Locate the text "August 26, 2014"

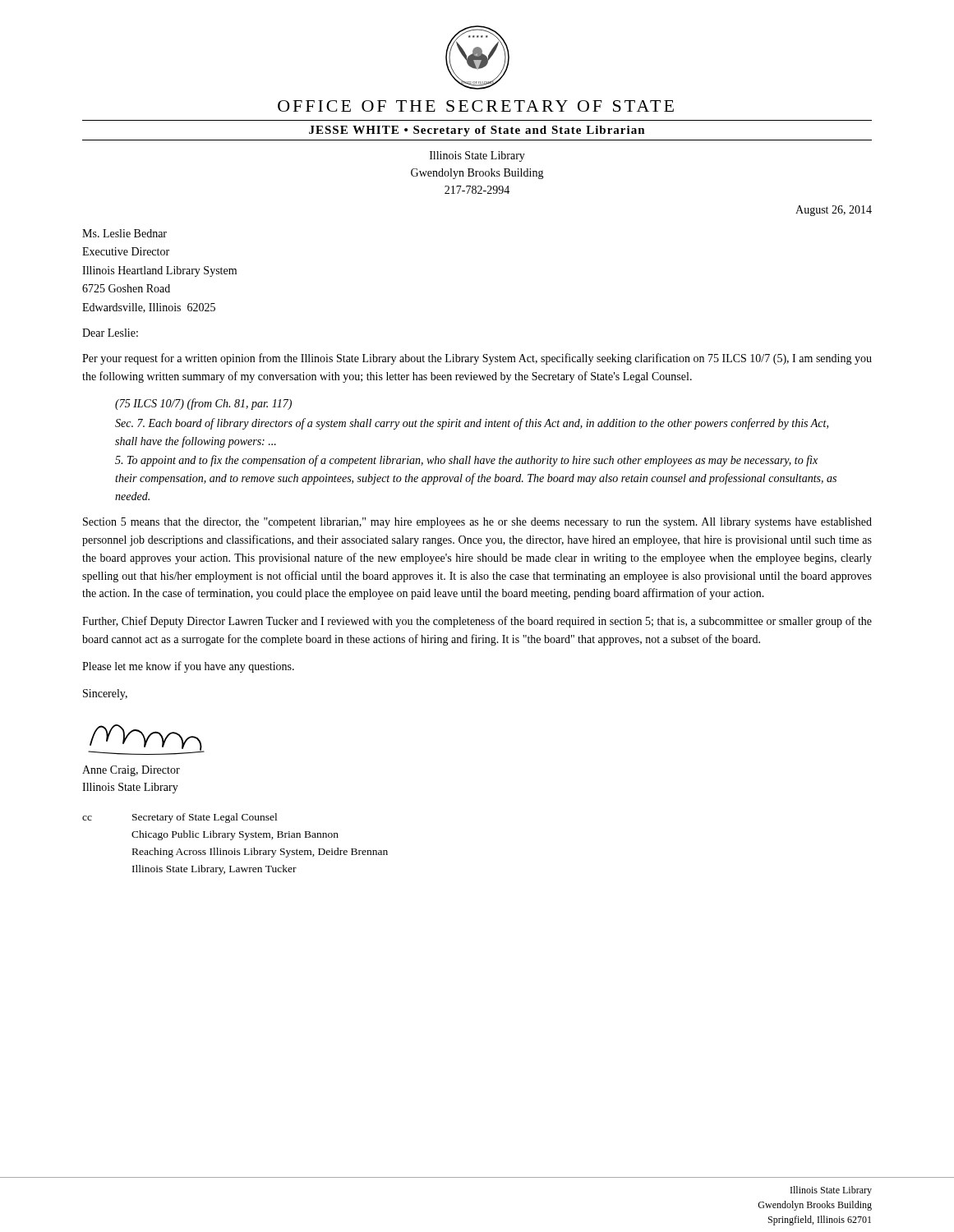(x=834, y=210)
